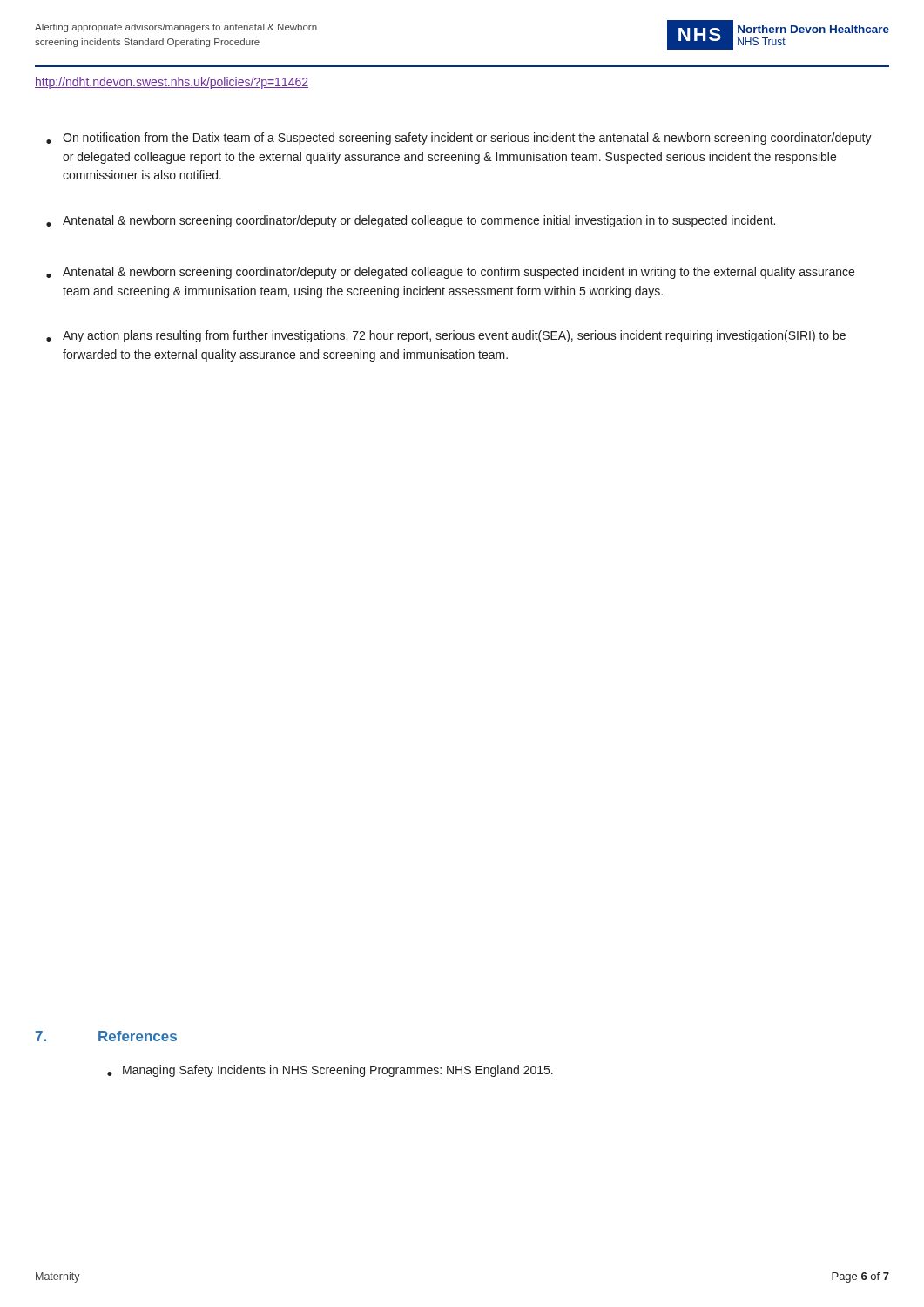
Task: Locate the block of text that opens with "• Any action plans resulting"
Action: coord(453,346)
